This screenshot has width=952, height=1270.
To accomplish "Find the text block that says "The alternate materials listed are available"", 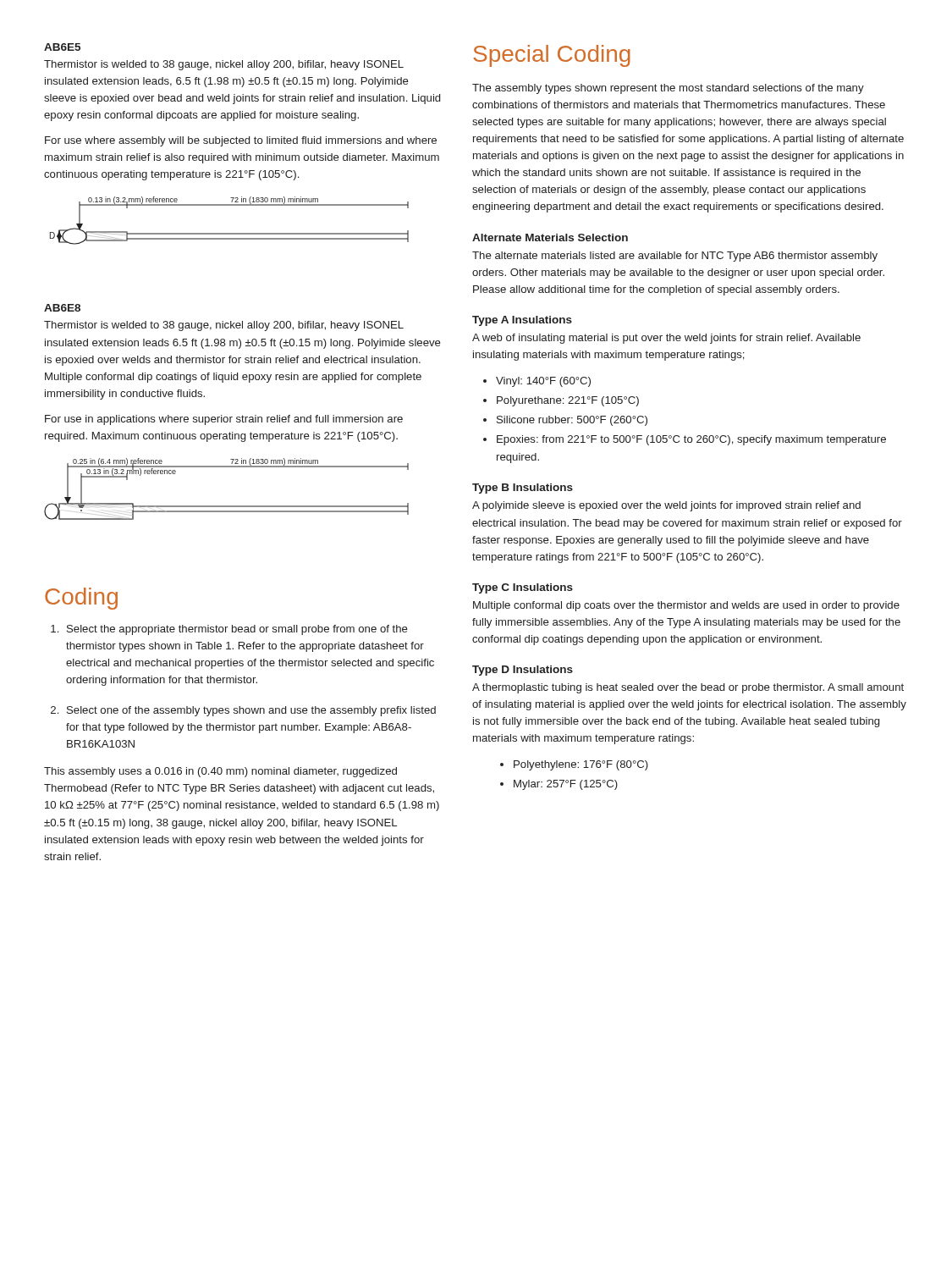I will pos(679,272).
